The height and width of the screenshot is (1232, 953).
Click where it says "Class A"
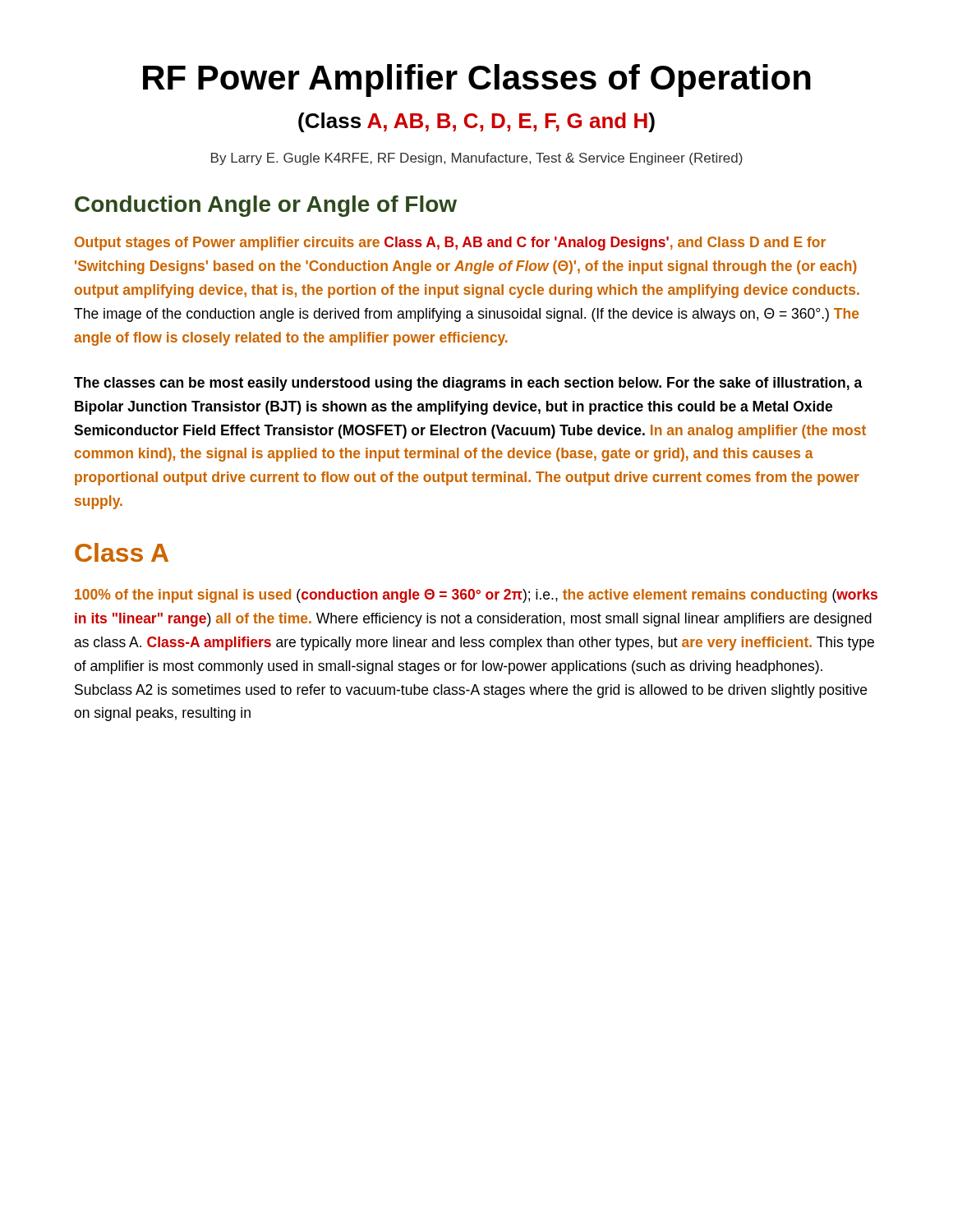(x=122, y=553)
